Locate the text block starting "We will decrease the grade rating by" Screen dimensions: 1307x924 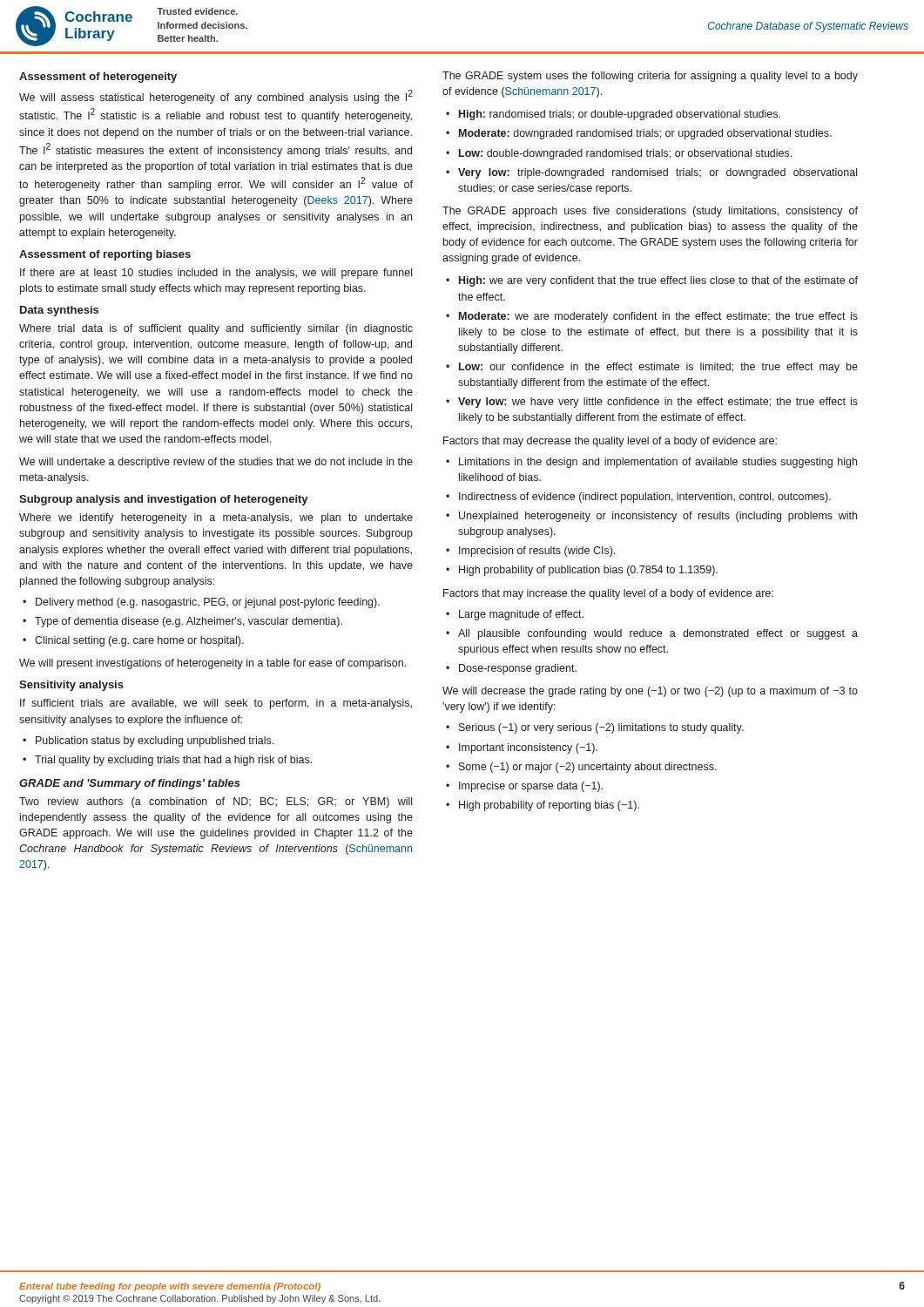(x=650, y=699)
